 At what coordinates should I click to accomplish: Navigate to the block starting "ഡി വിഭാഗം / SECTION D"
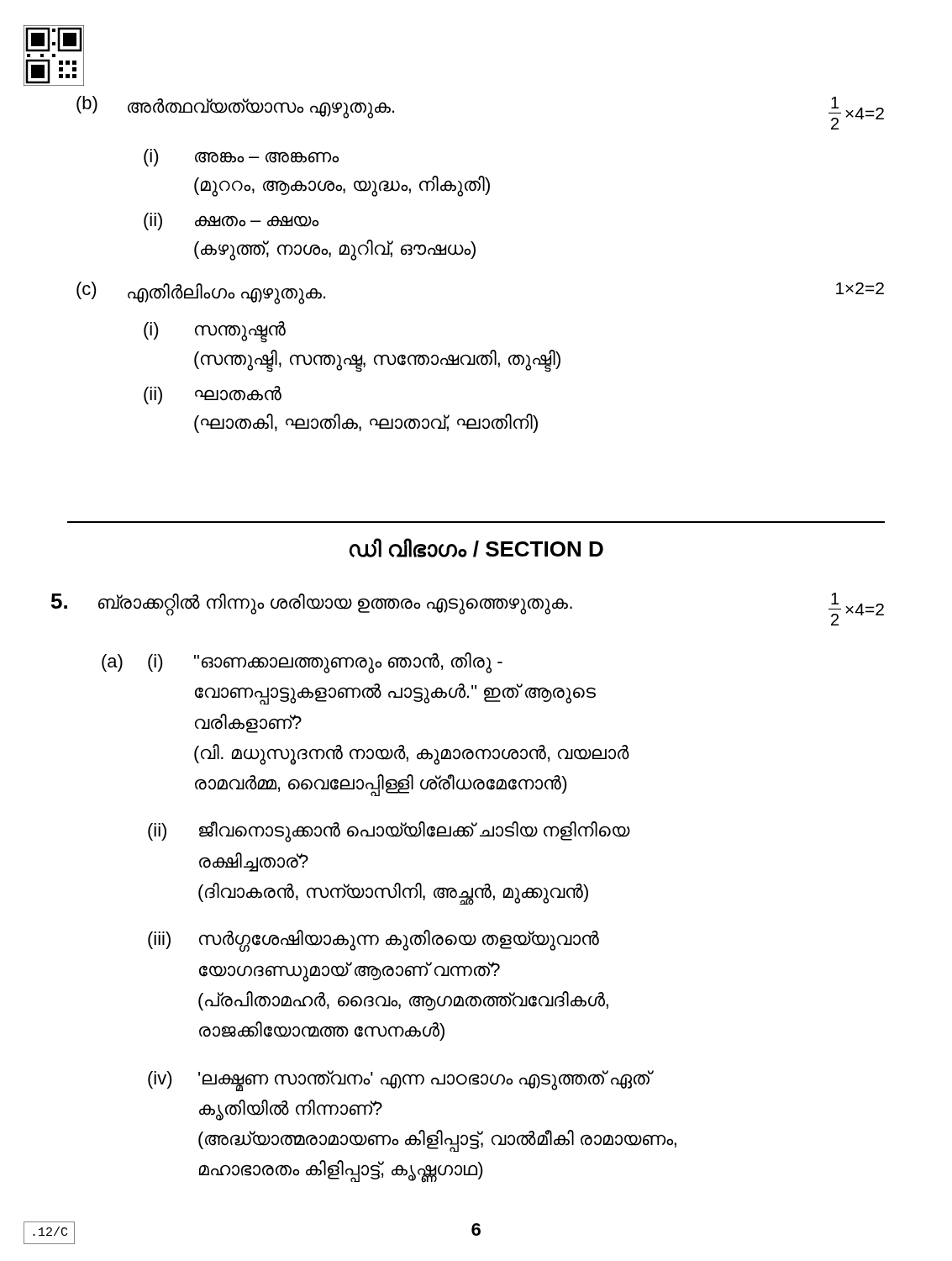476,549
